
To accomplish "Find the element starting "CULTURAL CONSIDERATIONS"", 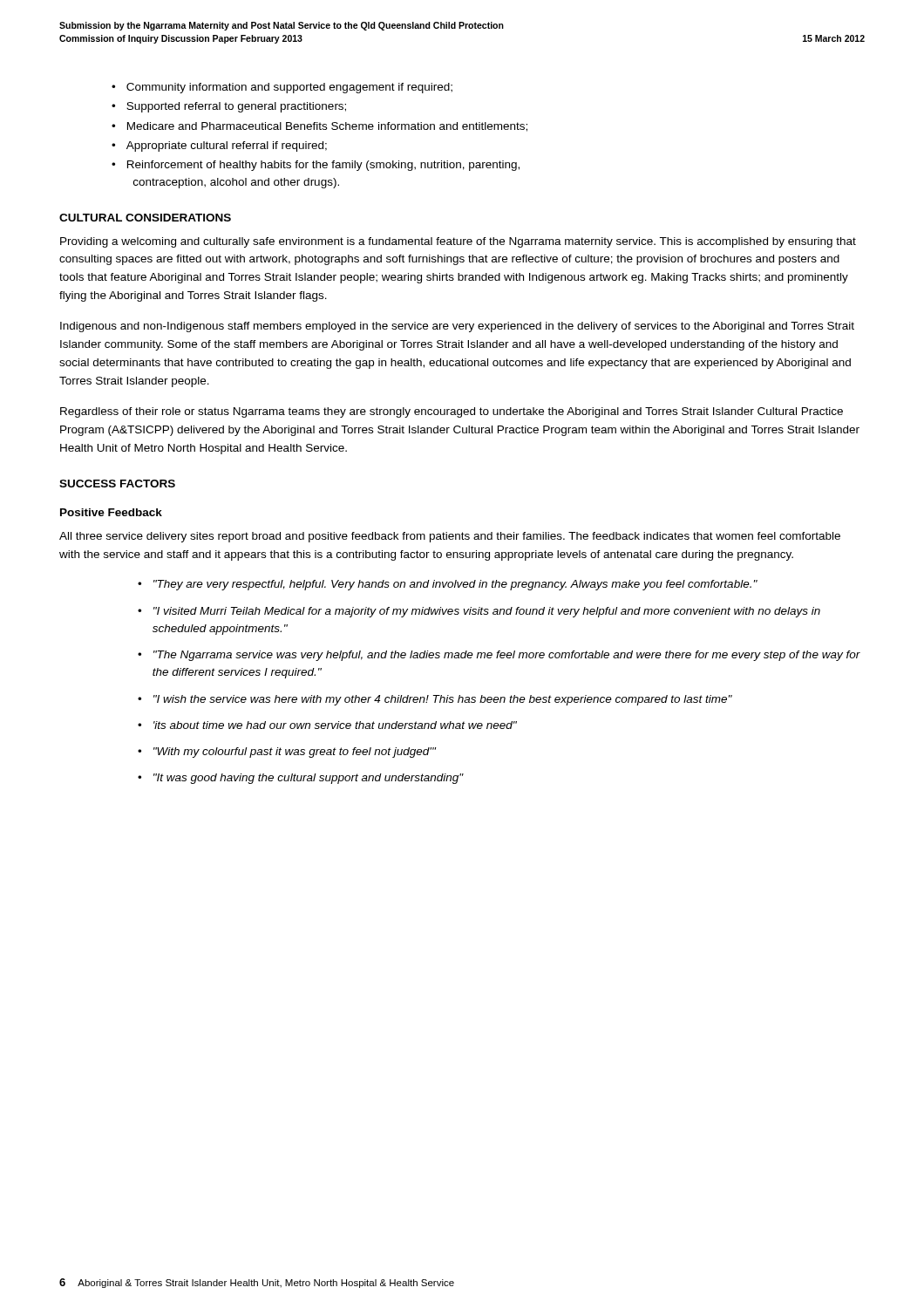I will [x=145, y=217].
